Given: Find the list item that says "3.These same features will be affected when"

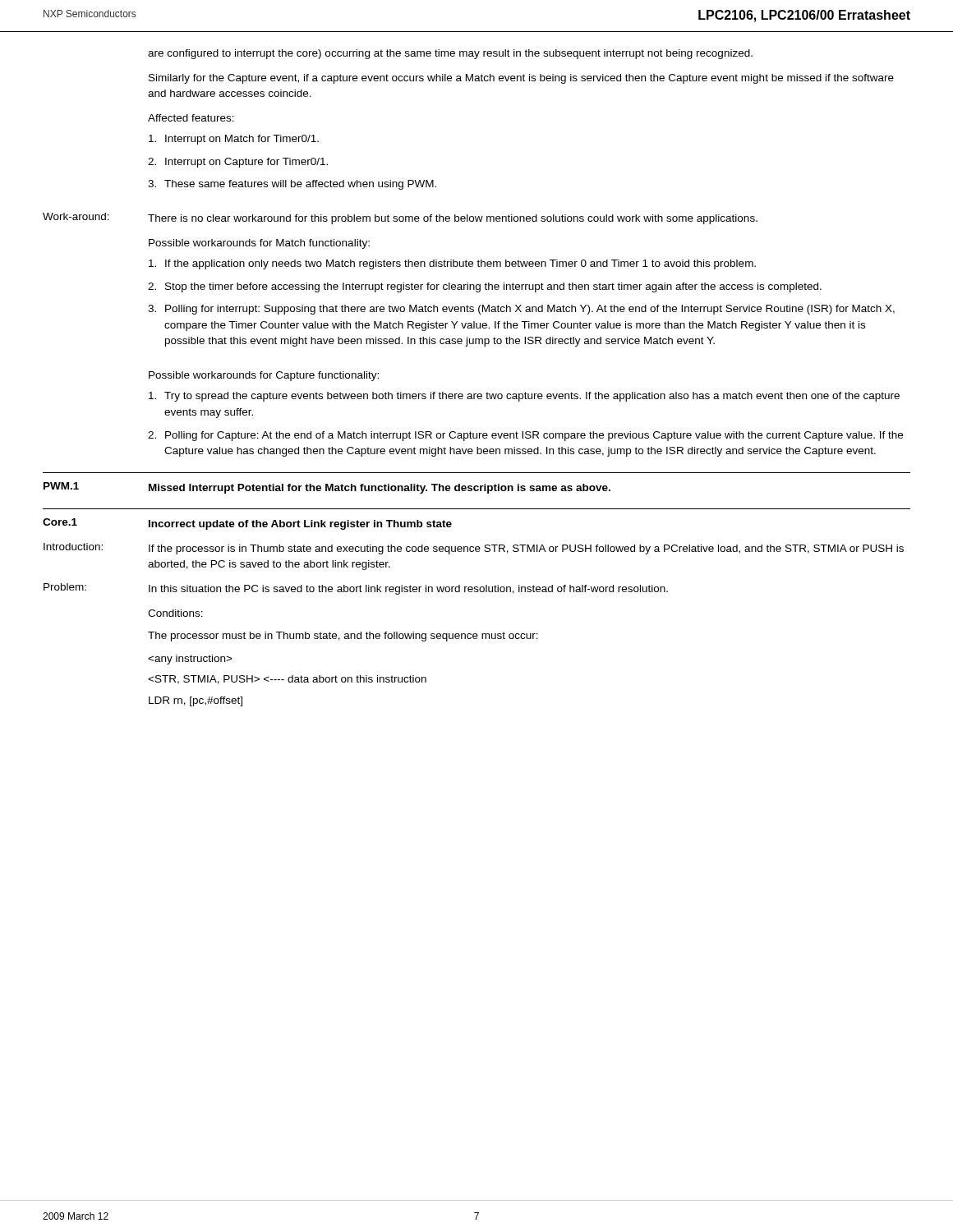Looking at the screenshot, I should coord(292,185).
